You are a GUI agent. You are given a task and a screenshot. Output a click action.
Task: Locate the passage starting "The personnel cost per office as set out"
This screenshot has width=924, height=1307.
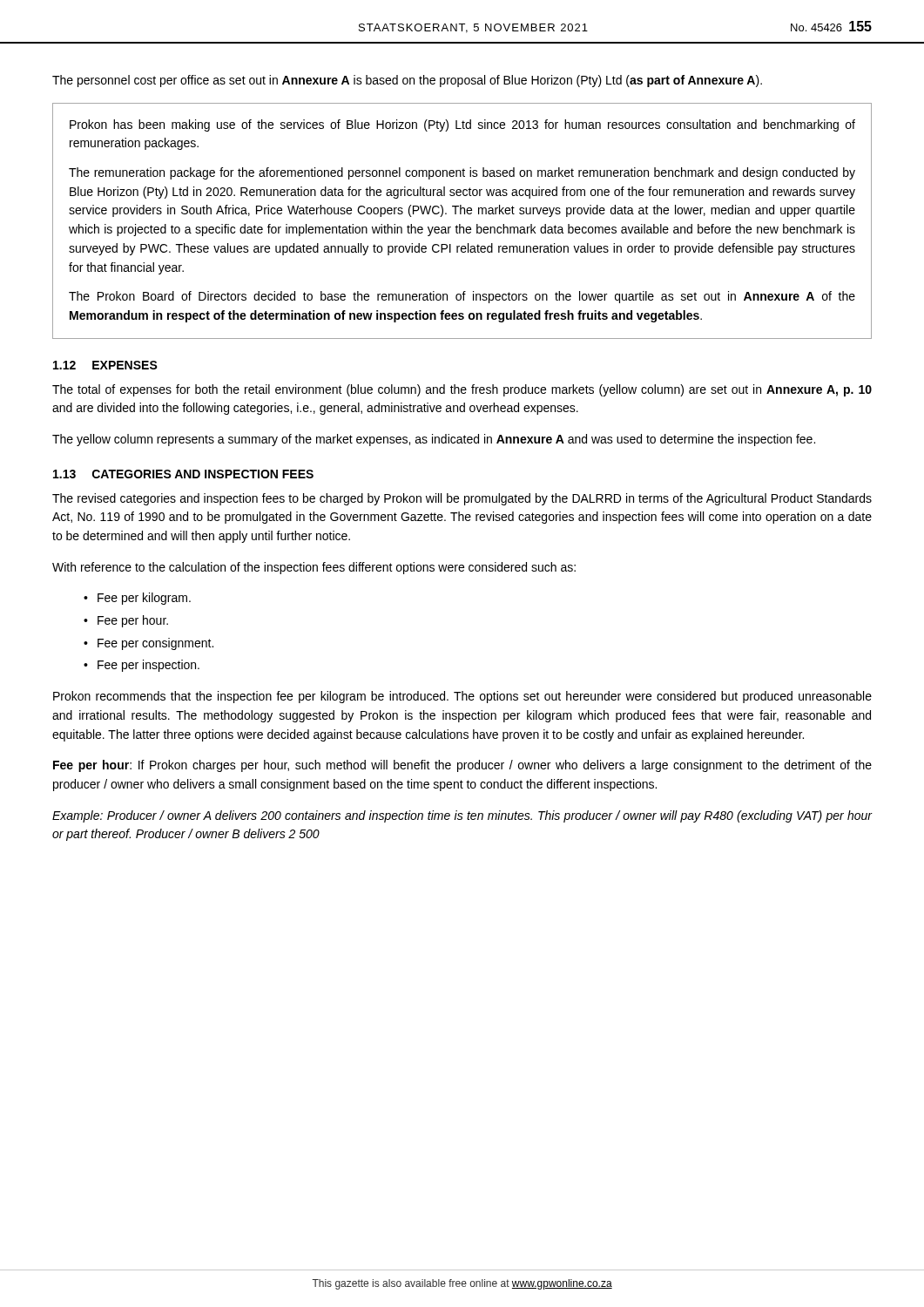click(x=408, y=80)
